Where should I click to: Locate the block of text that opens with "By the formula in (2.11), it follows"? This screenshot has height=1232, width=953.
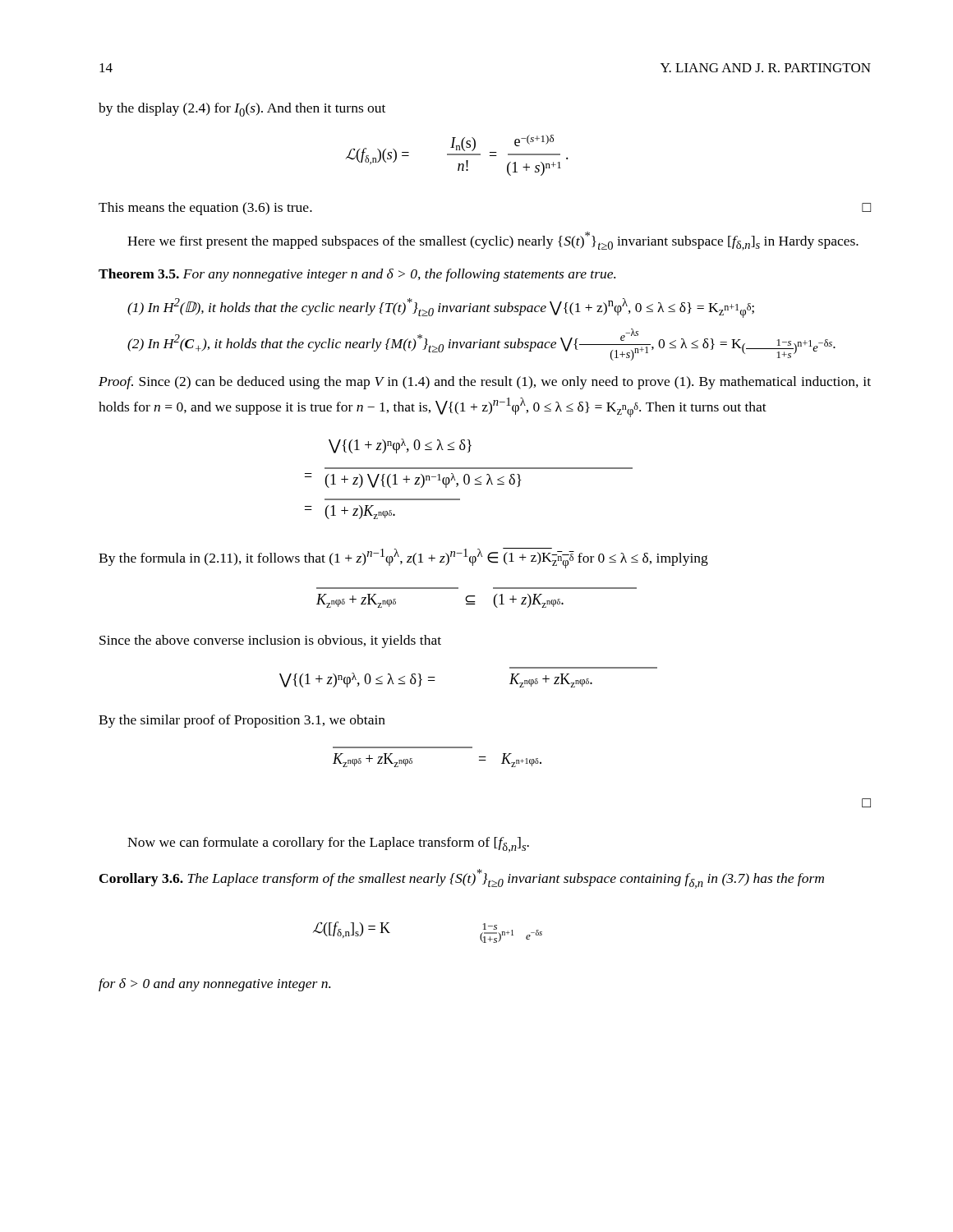pyautogui.click(x=403, y=557)
